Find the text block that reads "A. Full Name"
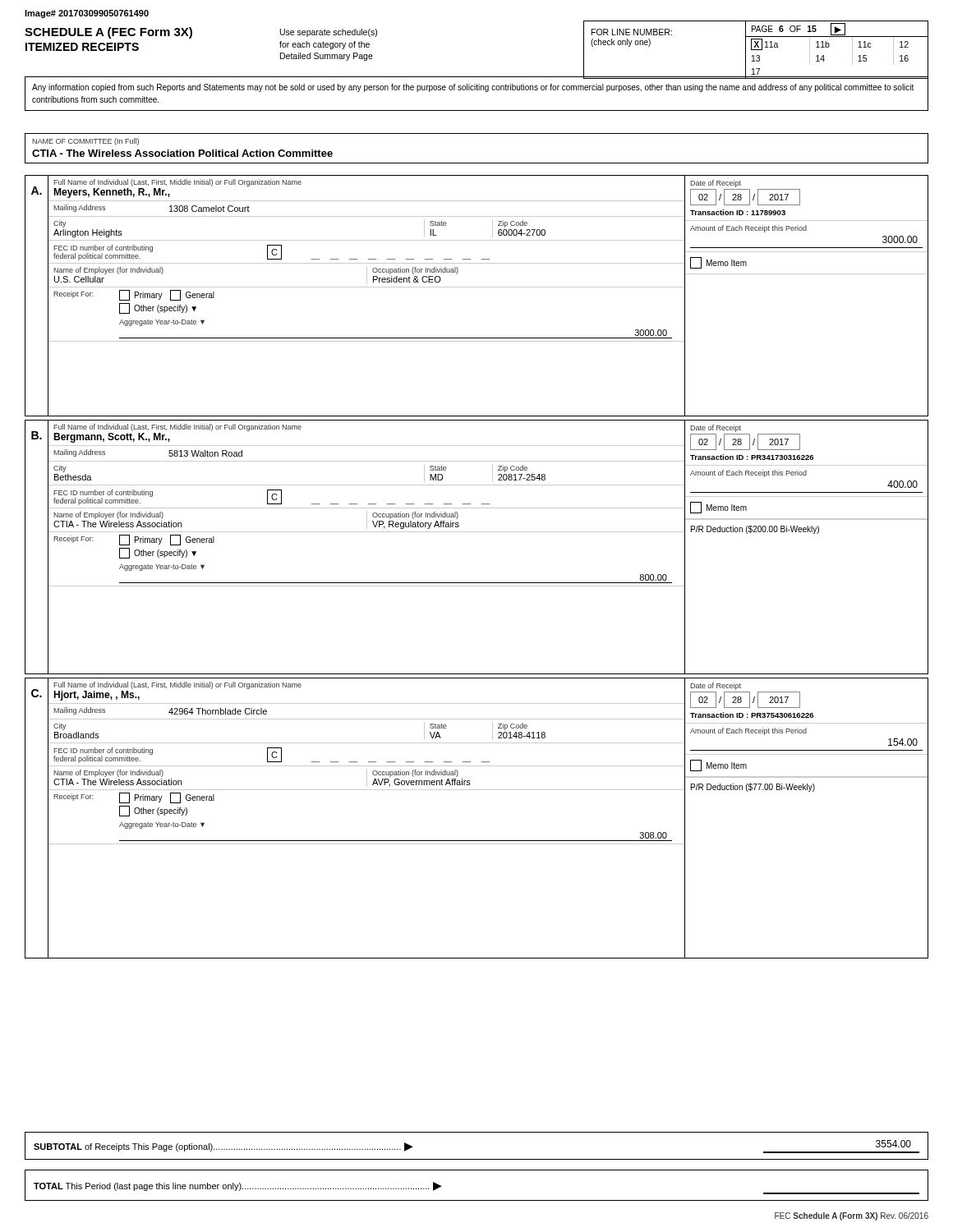 [x=476, y=296]
